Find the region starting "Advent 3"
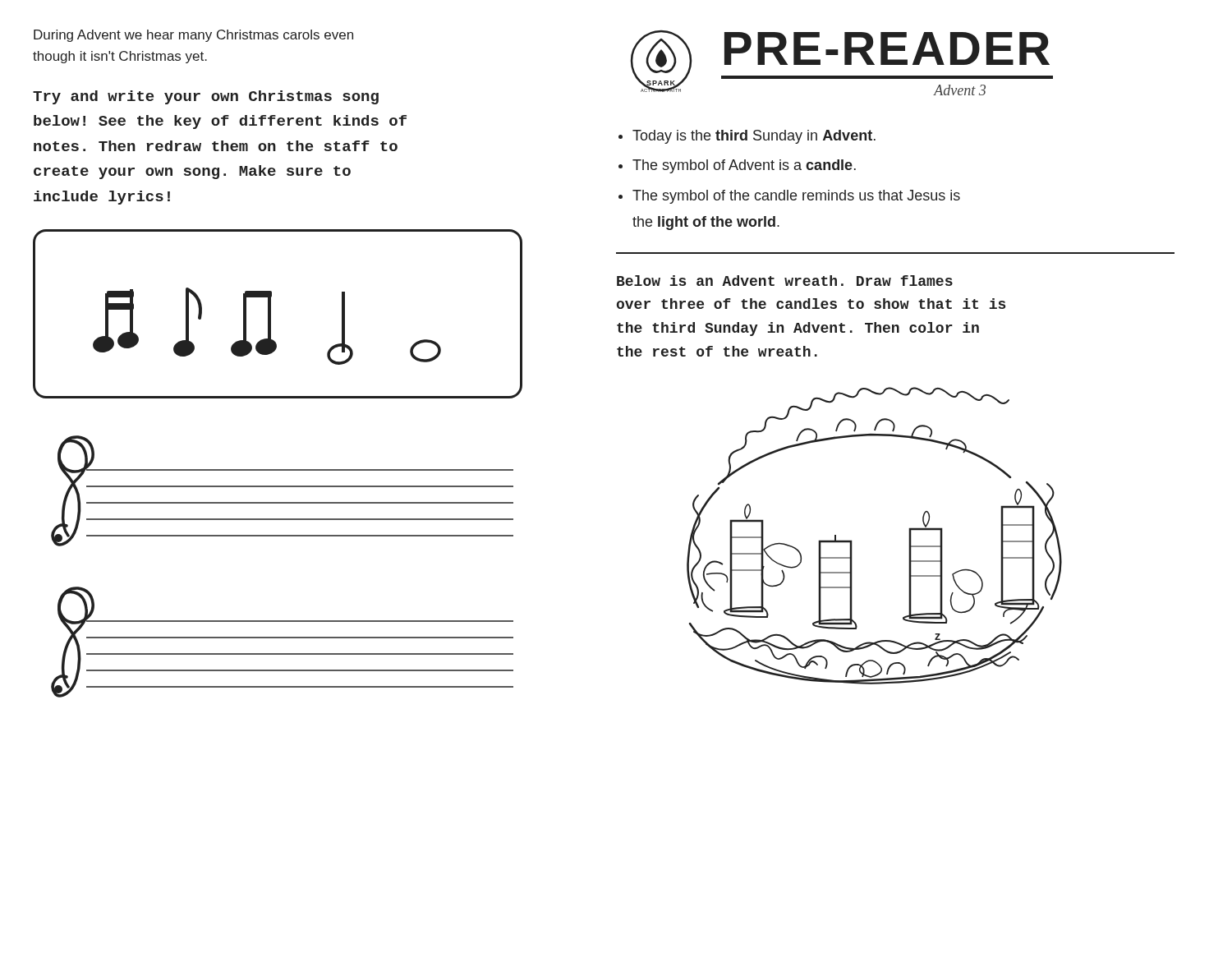1232x953 pixels. [x=960, y=90]
